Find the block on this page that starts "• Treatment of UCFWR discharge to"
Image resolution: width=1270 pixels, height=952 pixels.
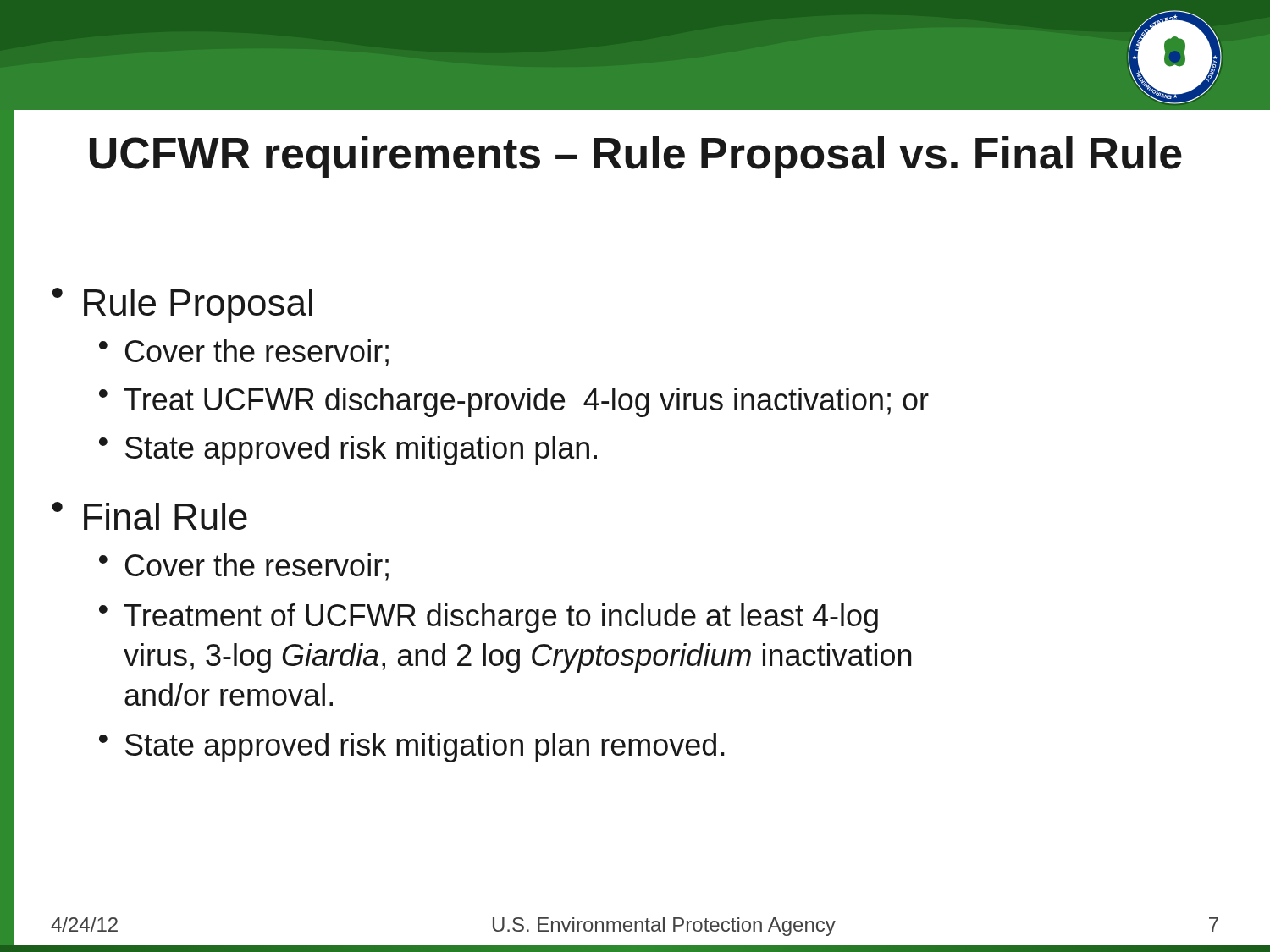(x=505, y=656)
